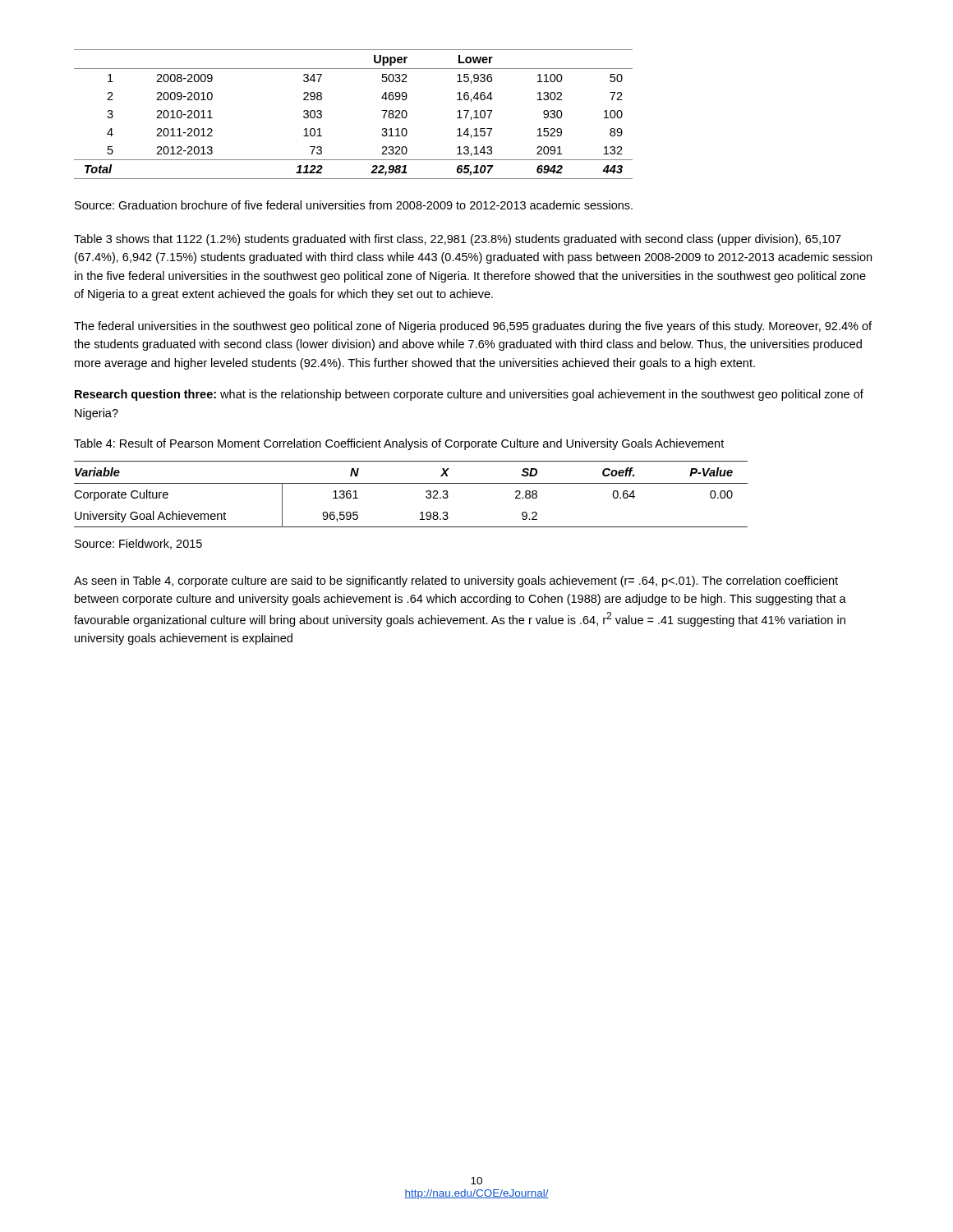The image size is (953, 1232).
Task: Point to the block starting "The federal universities in the southwest geo political"
Action: 473,344
